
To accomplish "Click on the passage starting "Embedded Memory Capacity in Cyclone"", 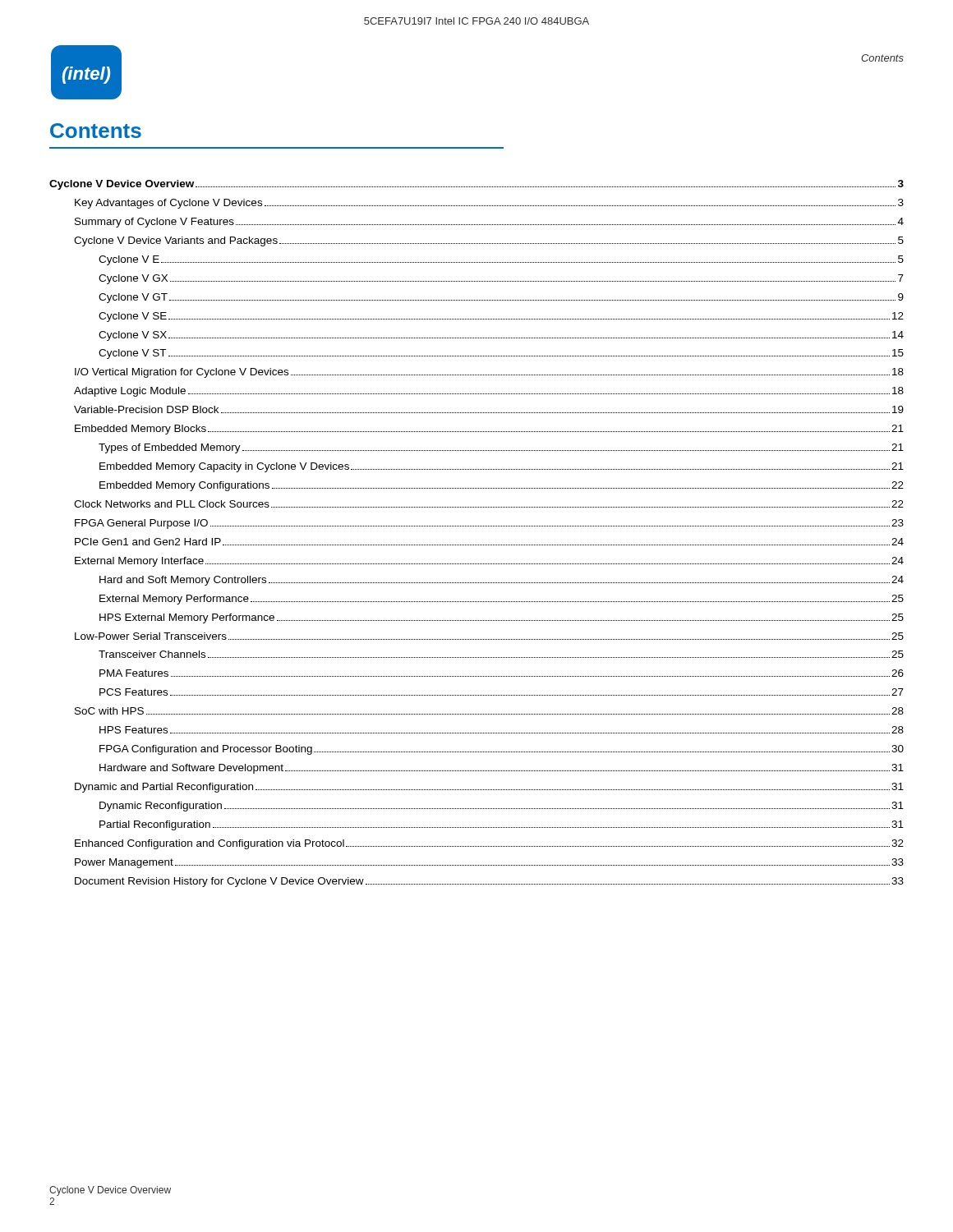I will point(501,467).
